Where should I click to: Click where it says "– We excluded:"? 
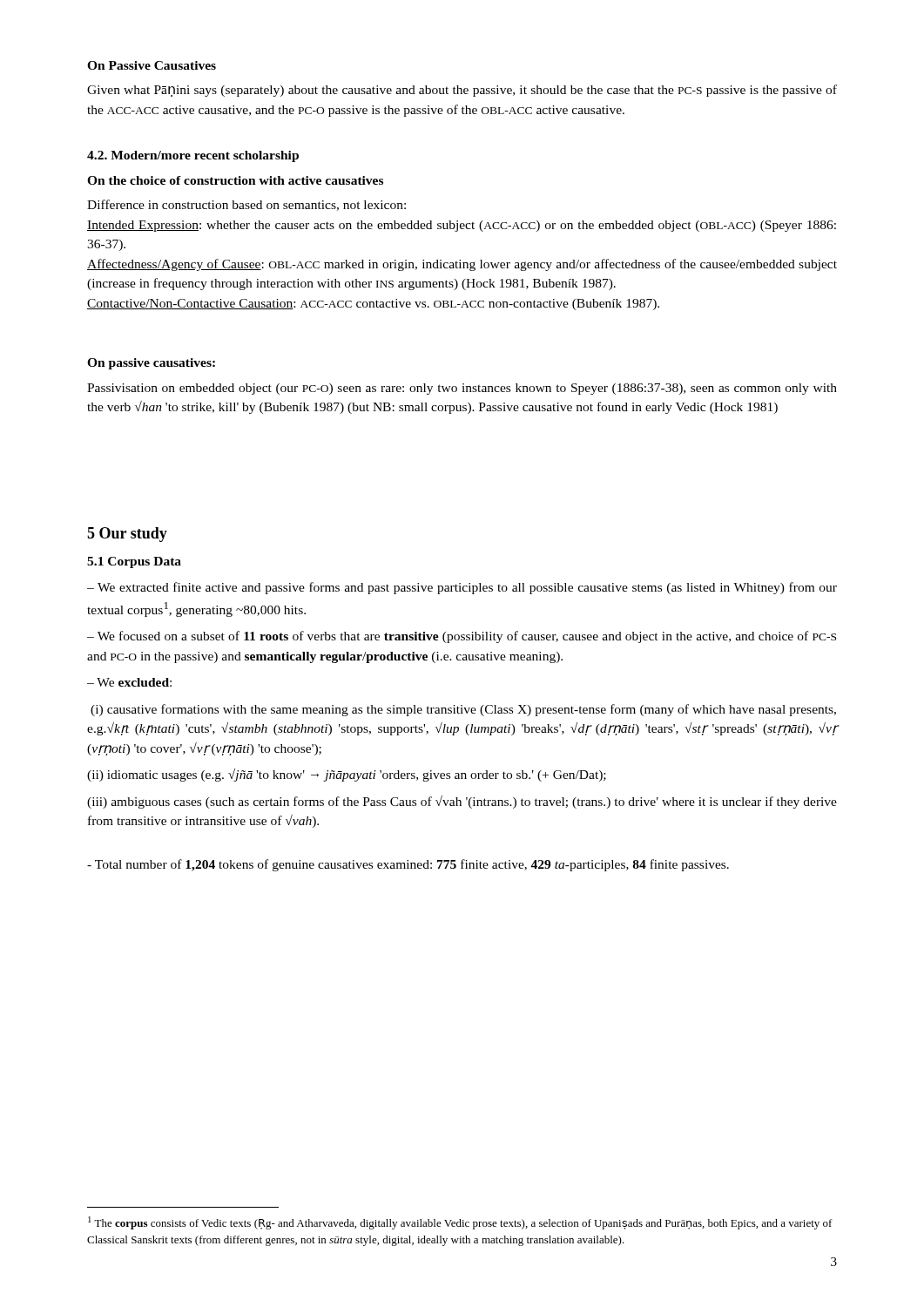129,682
